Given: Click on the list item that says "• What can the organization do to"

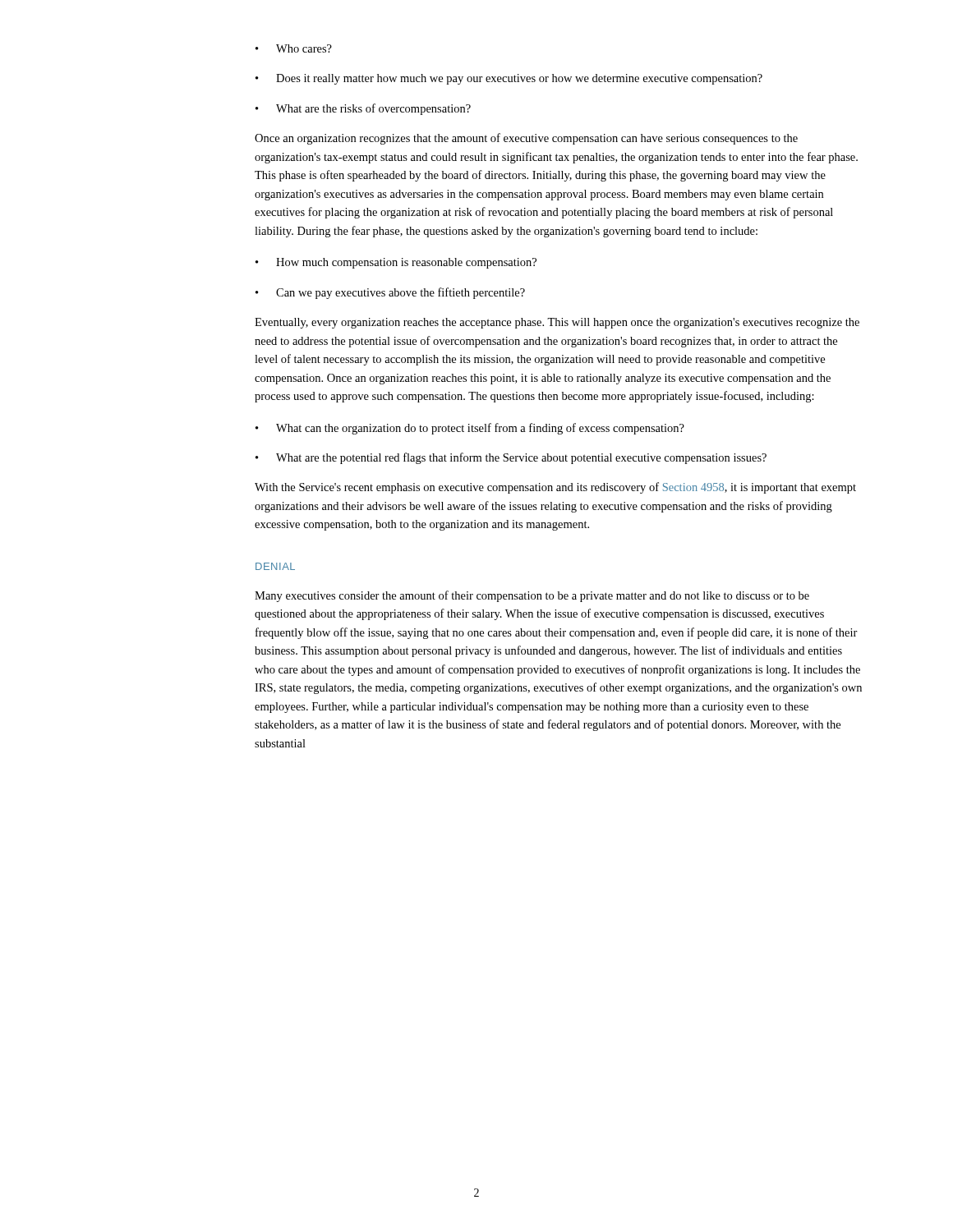Looking at the screenshot, I should pyautogui.click(x=559, y=428).
